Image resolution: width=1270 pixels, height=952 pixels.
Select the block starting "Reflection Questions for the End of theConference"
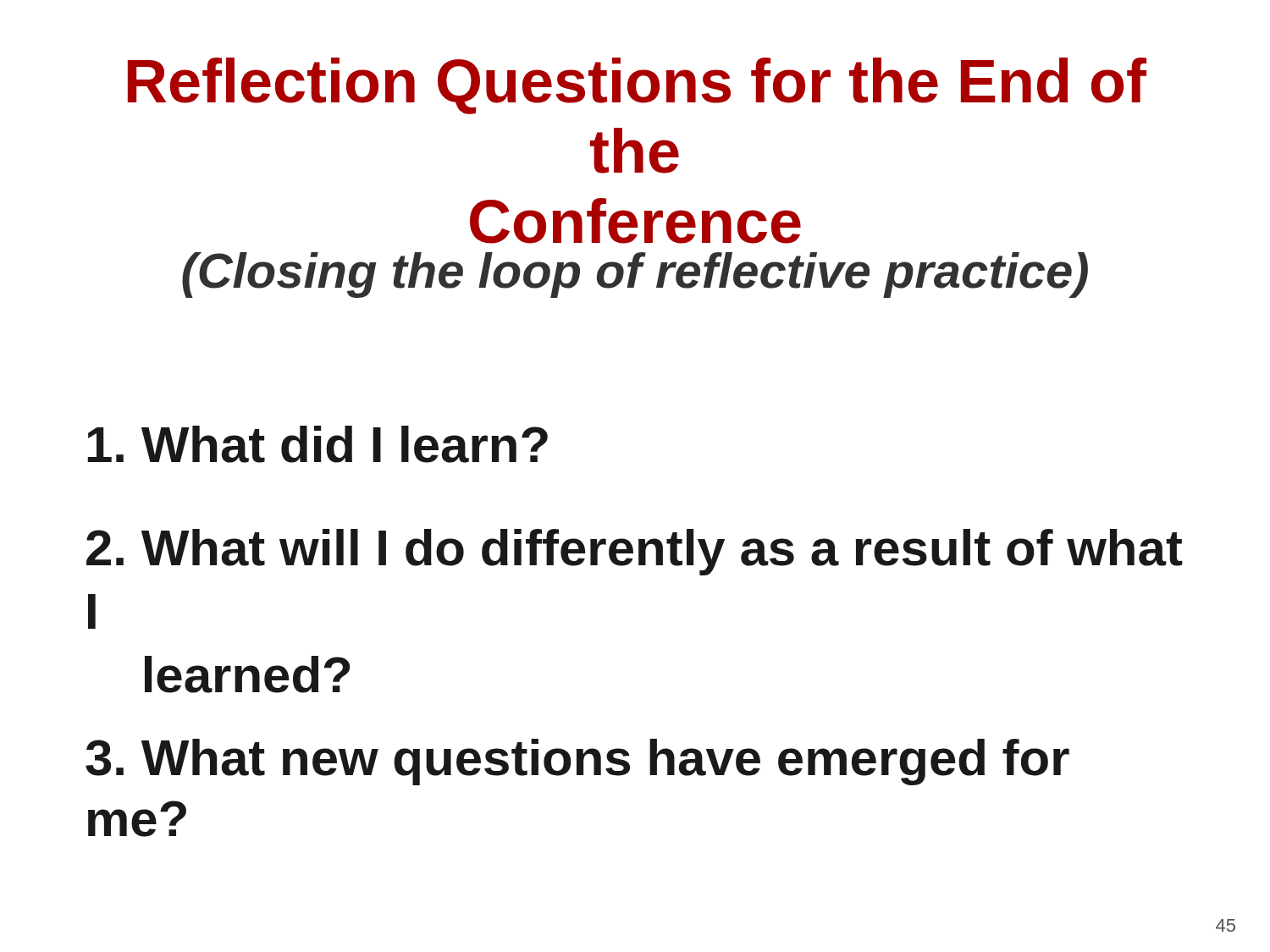coord(635,151)
